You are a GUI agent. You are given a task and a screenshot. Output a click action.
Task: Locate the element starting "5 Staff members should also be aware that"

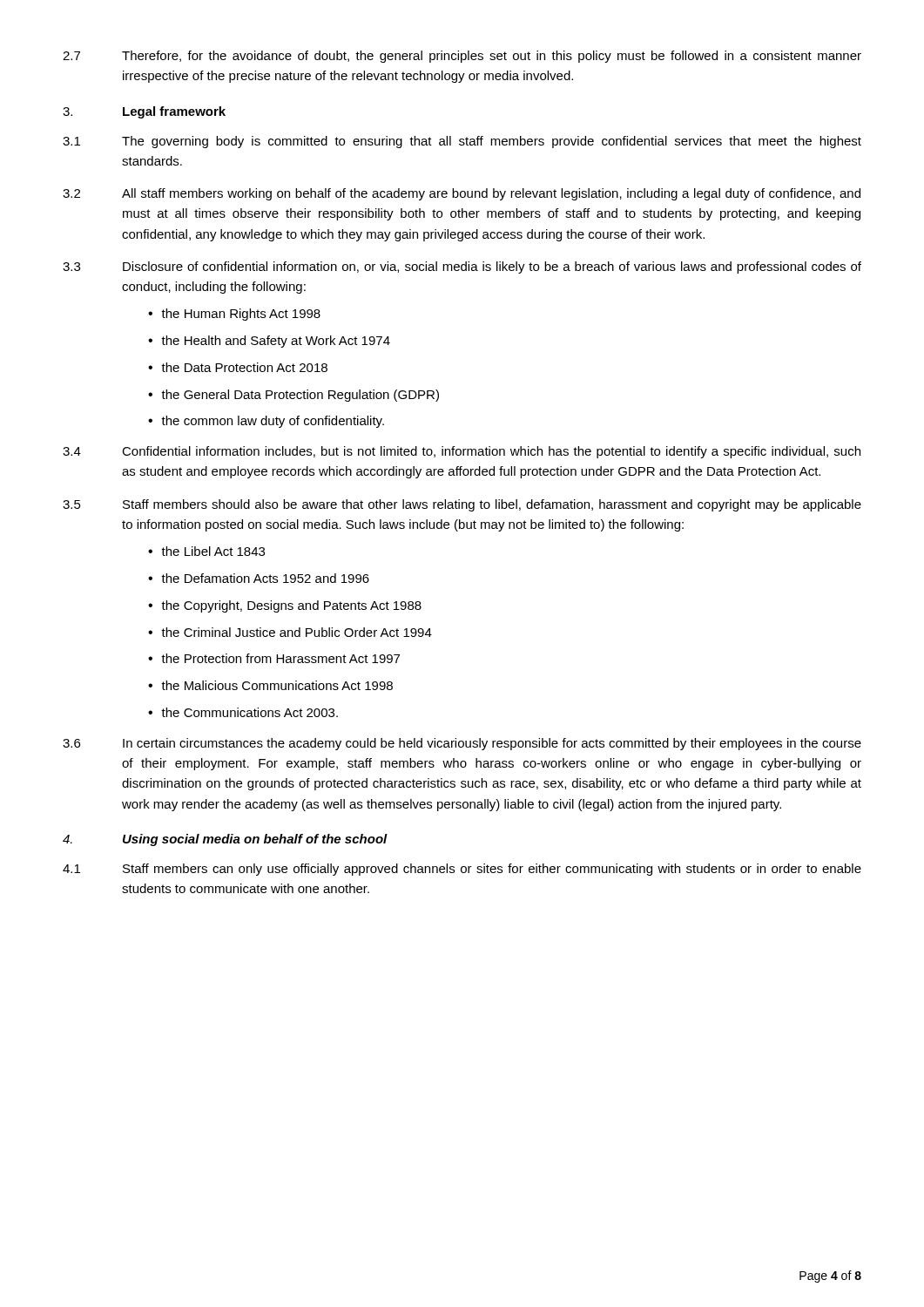(462, 514)
